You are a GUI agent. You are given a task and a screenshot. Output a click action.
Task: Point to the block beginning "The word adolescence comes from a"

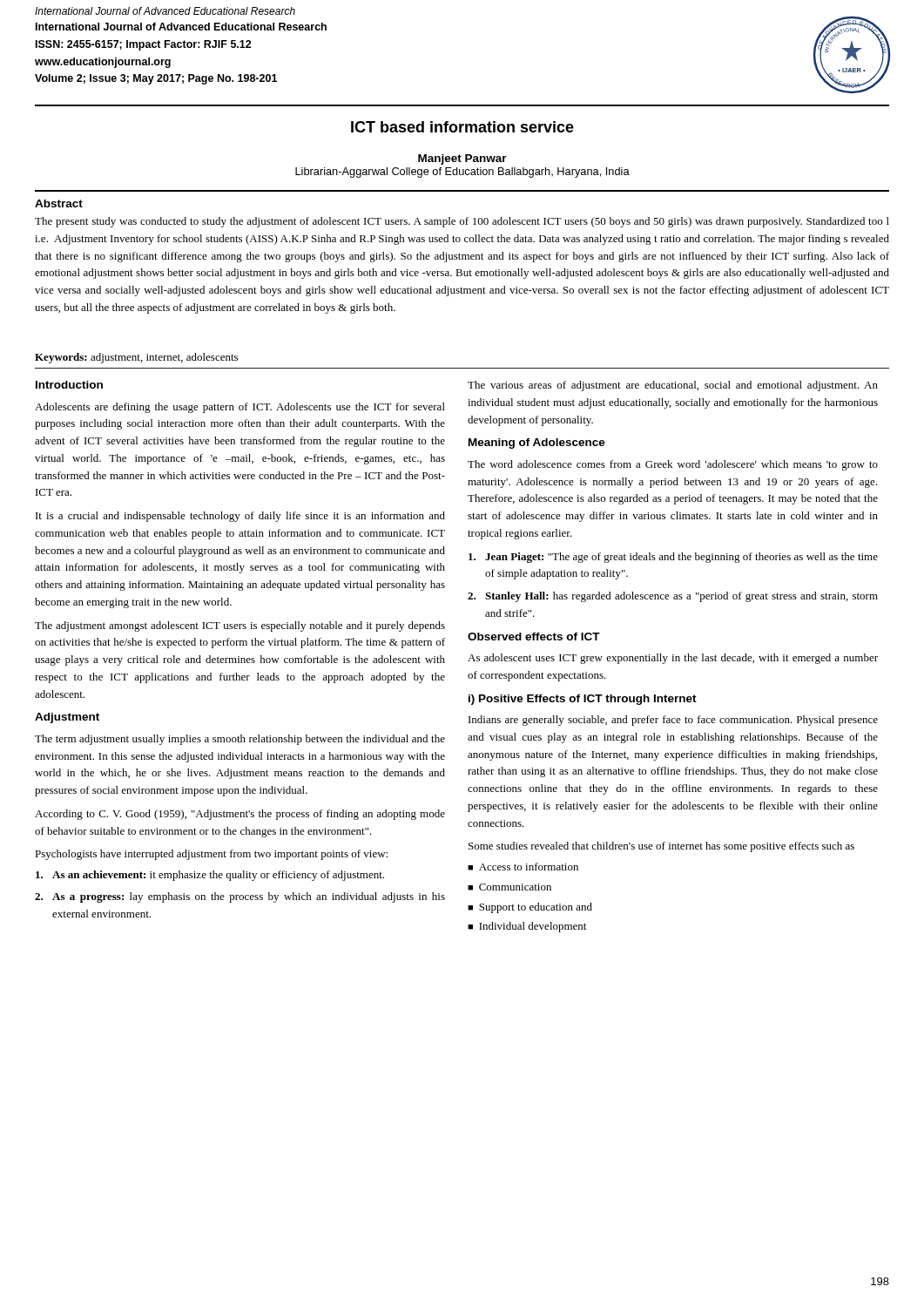[673, 498]
